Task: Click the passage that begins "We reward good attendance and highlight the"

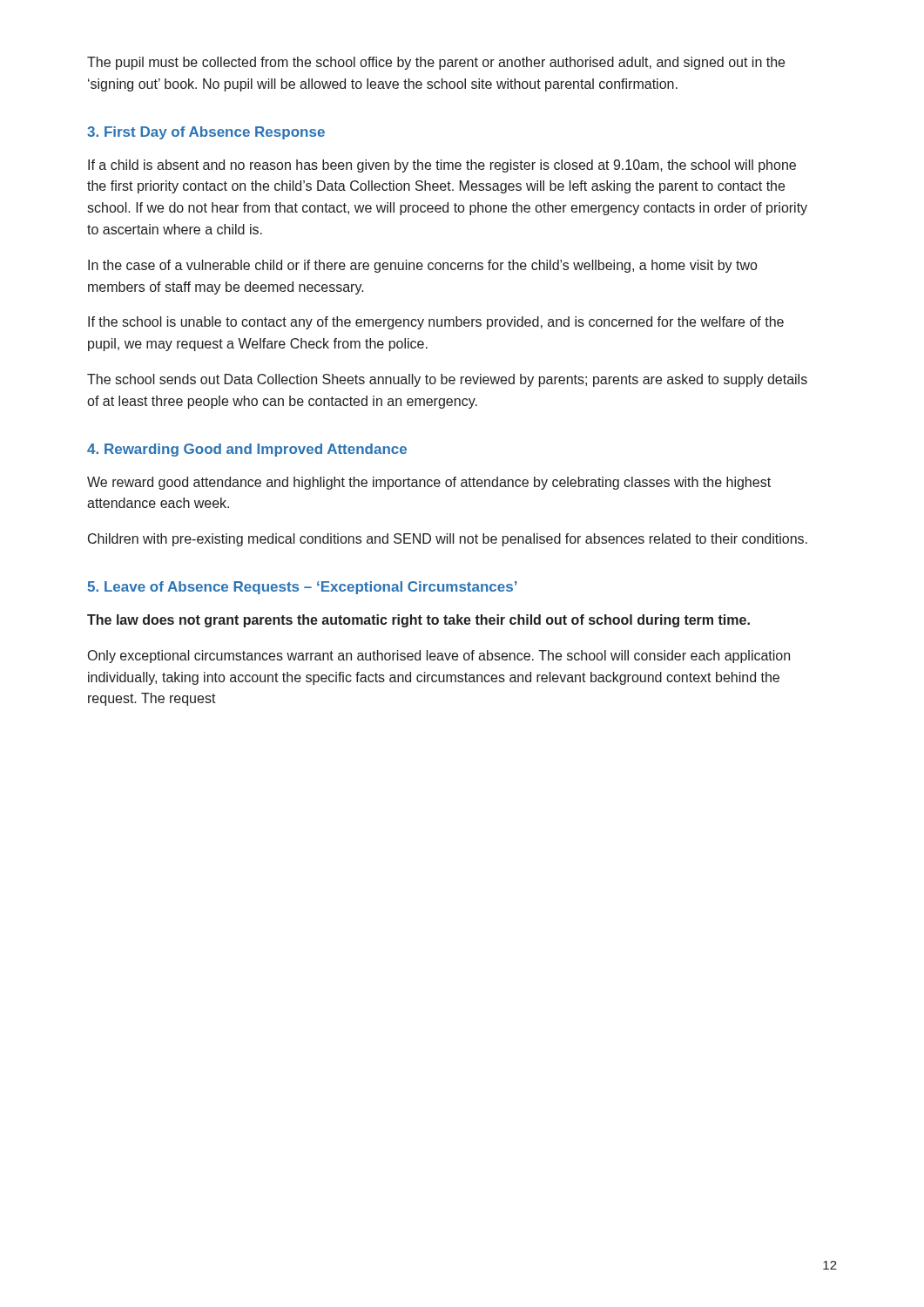Action: (429, 493)
